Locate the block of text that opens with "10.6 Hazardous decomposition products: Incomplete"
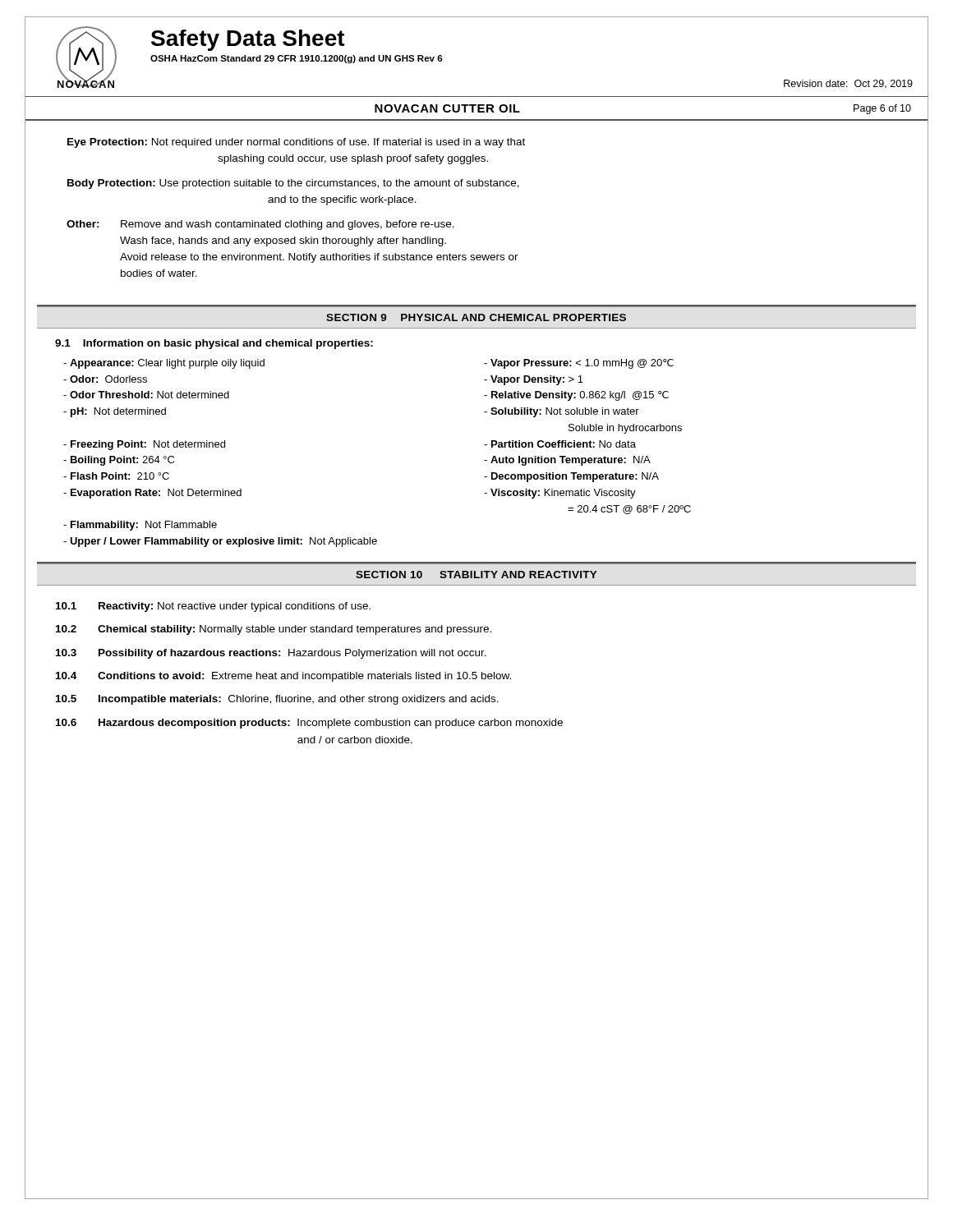This screenshot has height=1232, width=953. tap(309, 731)
